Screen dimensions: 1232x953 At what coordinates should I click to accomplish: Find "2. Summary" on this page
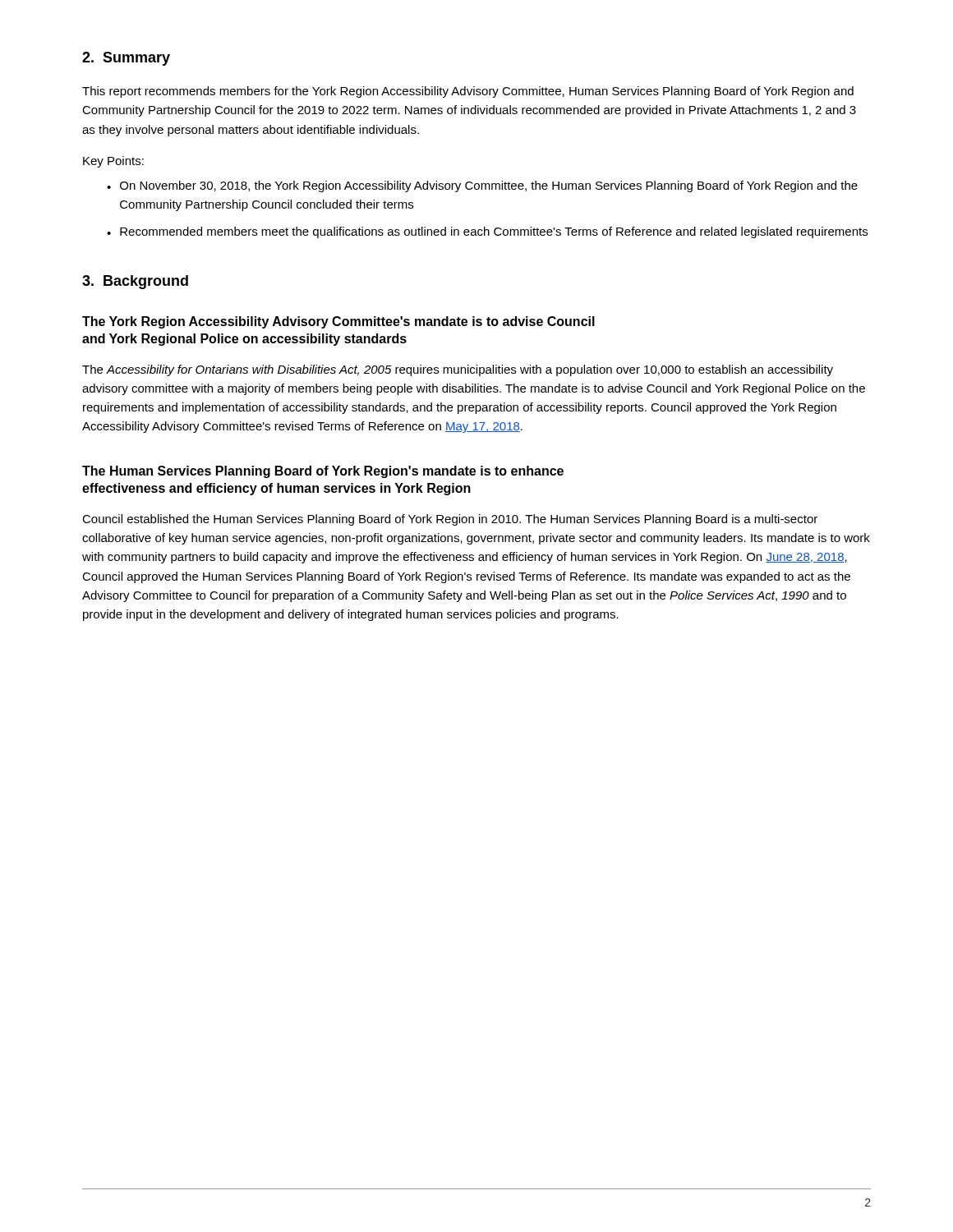[126, 58]
